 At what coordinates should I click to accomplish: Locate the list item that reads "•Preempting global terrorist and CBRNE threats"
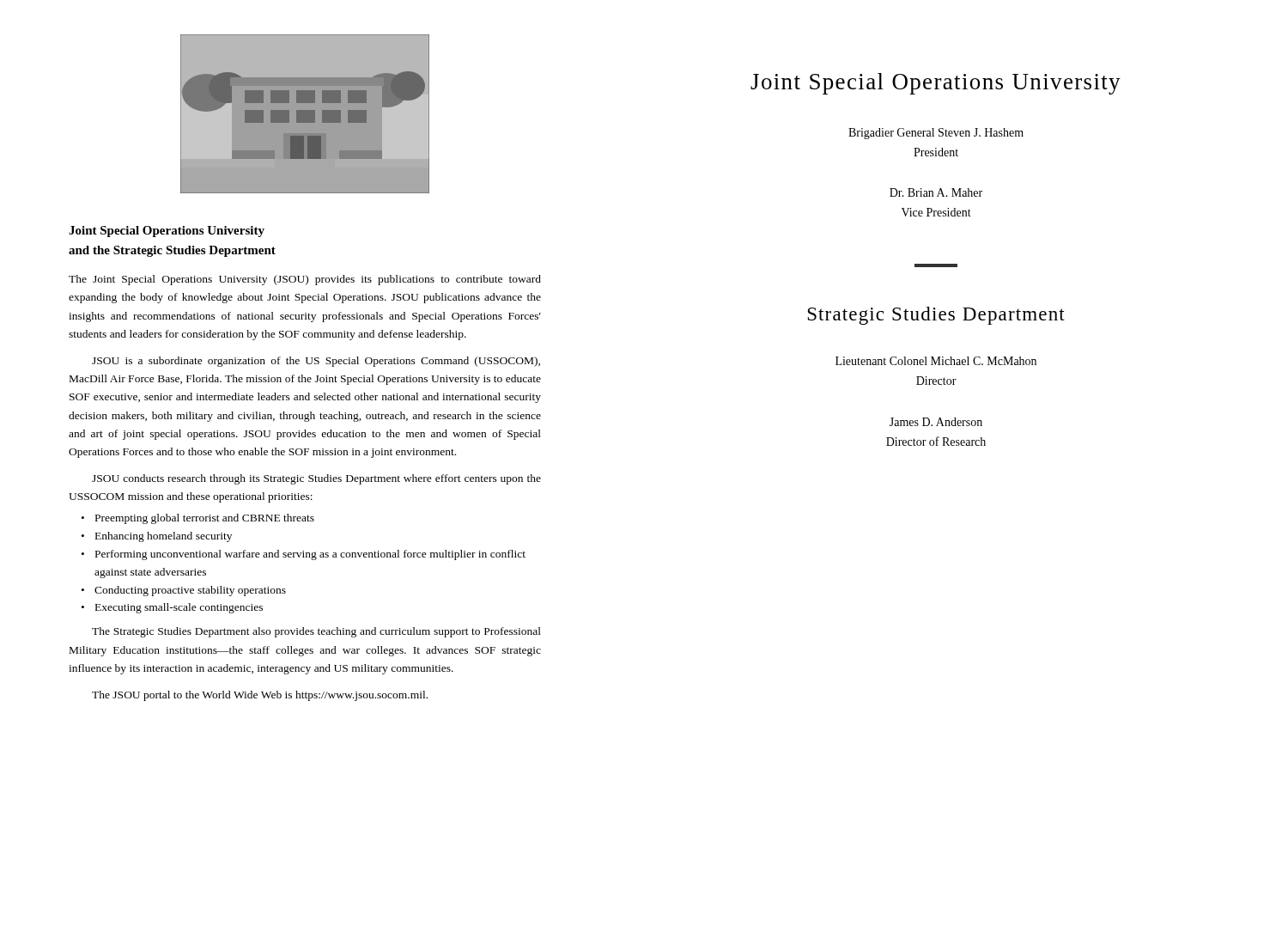[x=198, y=518]
